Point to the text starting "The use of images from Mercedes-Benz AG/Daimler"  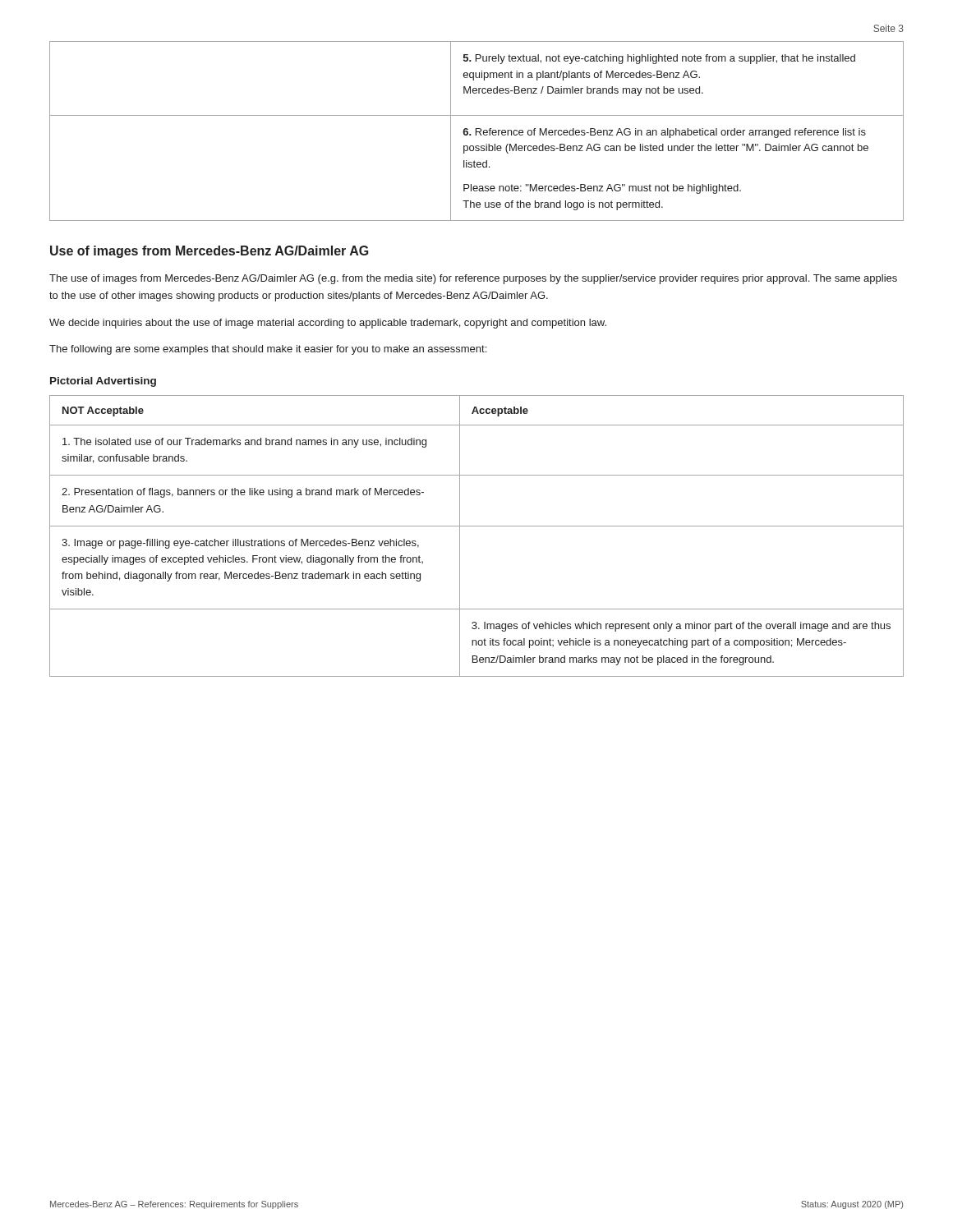(473, 287)
